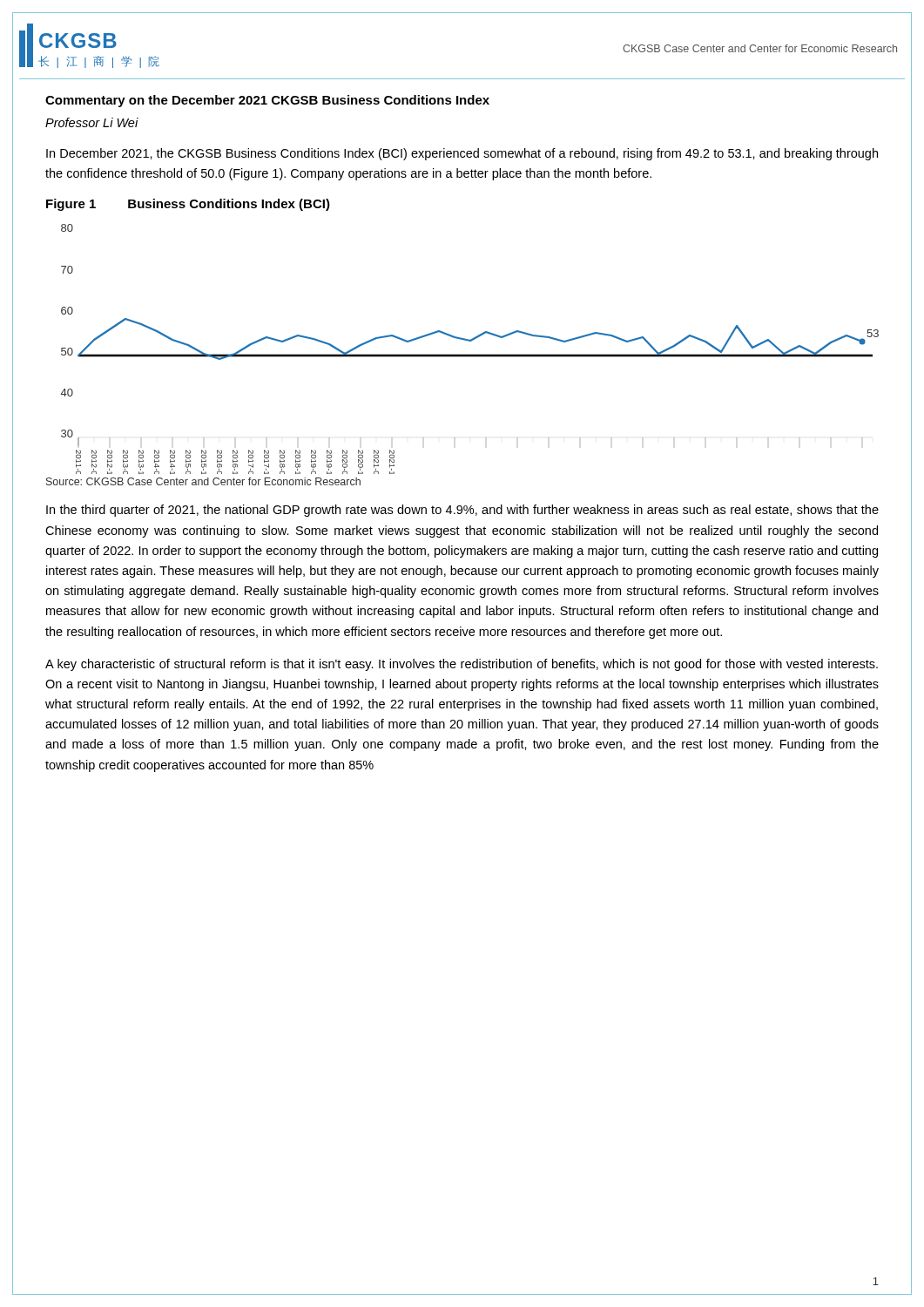
Task: Navigate to the element starting "In December 2021, the CKGSB Business Conditions"
Action: [x=462, y=163]
